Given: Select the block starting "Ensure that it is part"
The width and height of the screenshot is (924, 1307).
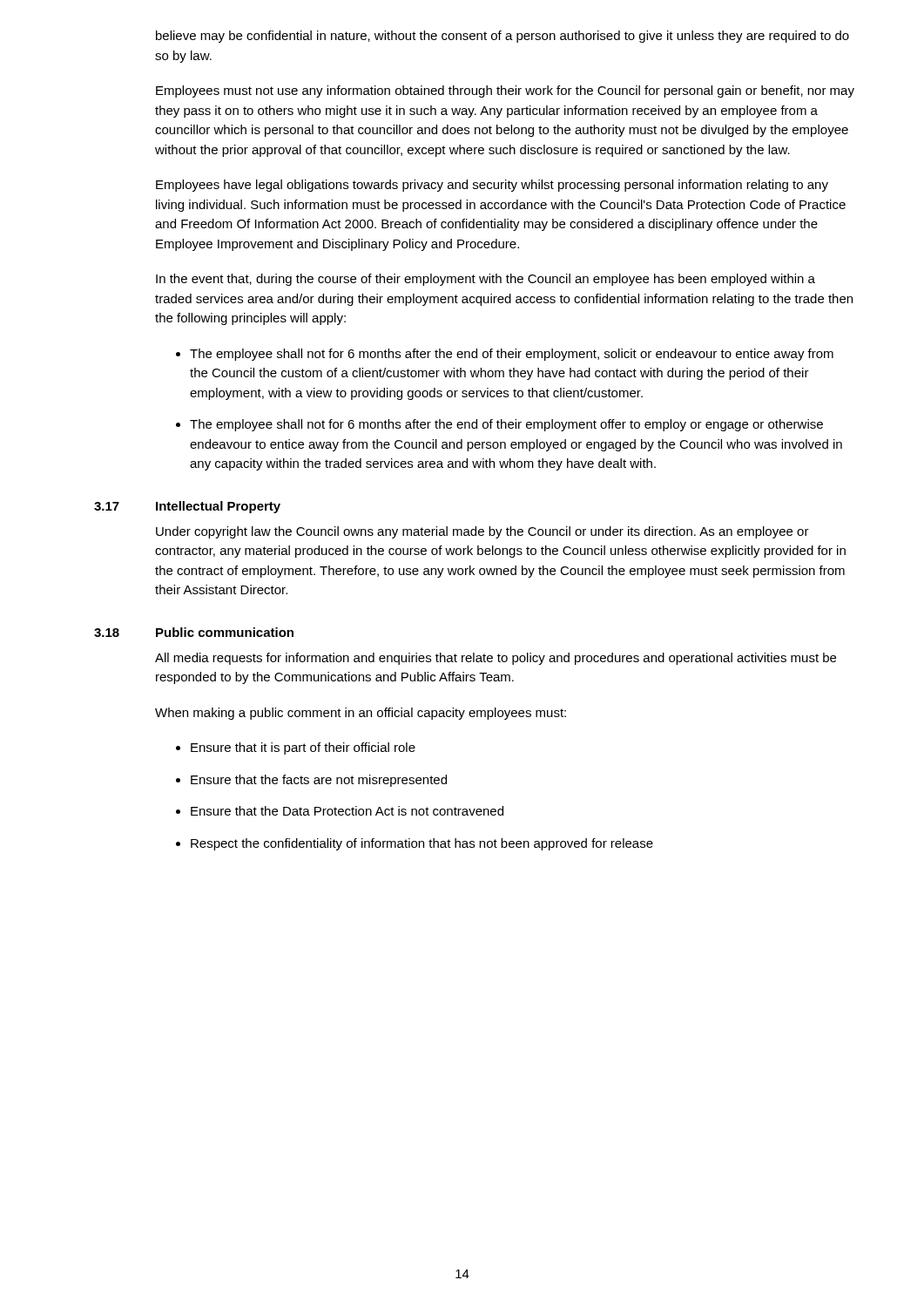Looking at the screenshot, I should (x=303, y=747).
